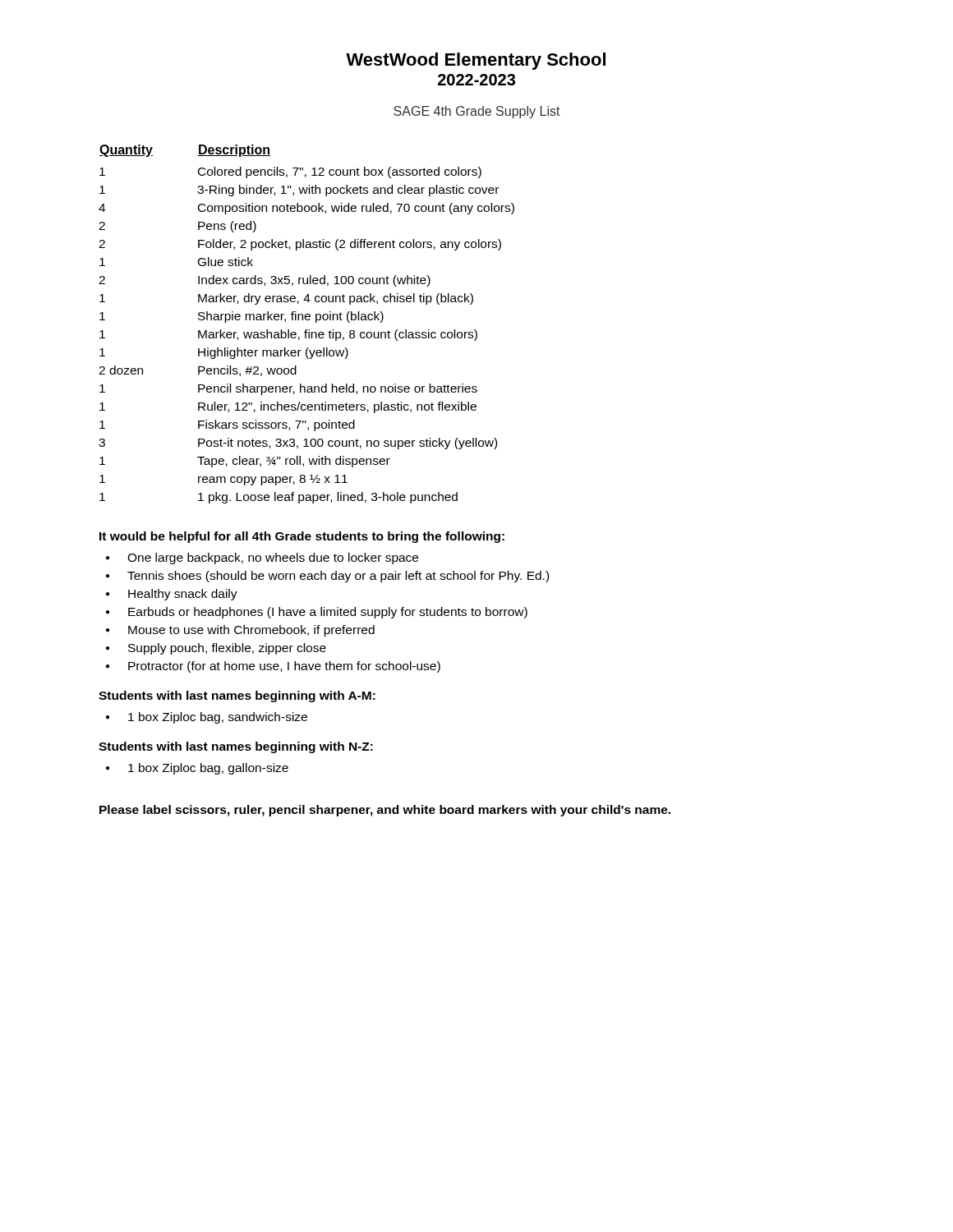Select the table
Screen dimensions: 1232x953
tap(476, 324)
